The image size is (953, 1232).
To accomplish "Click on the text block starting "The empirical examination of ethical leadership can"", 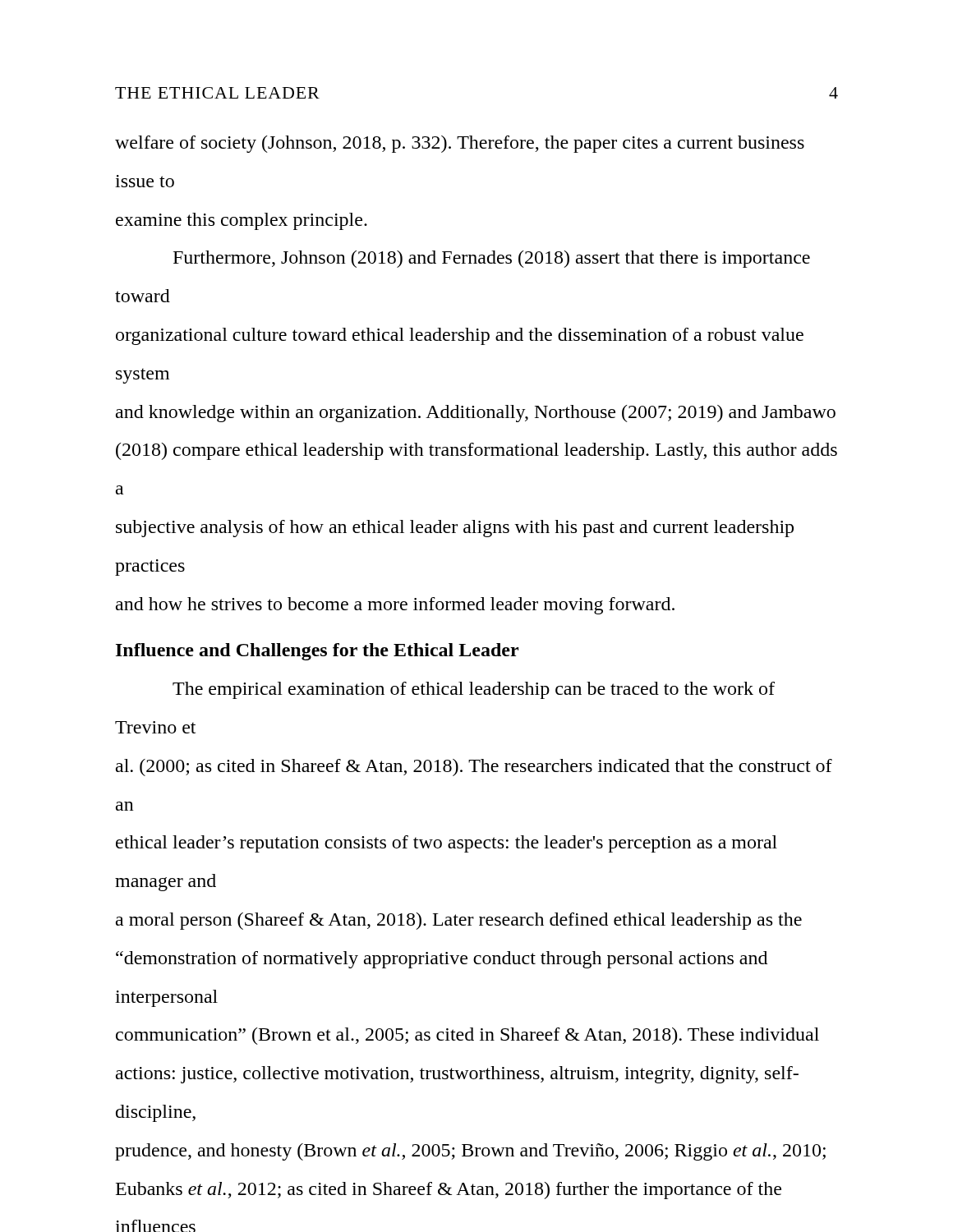I will pyautogui.click(x=476, y=951).
